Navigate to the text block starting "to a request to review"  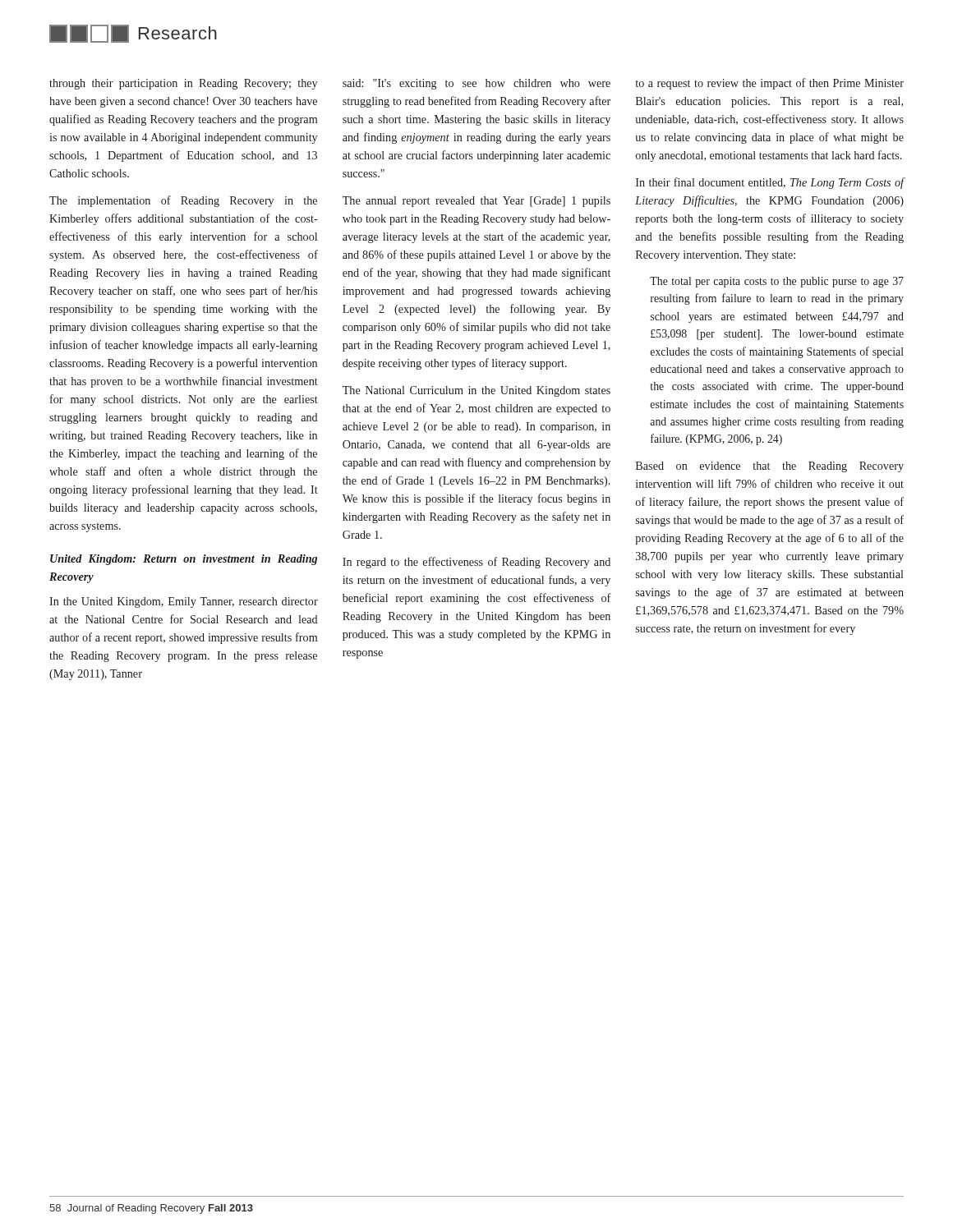point(770,169)
